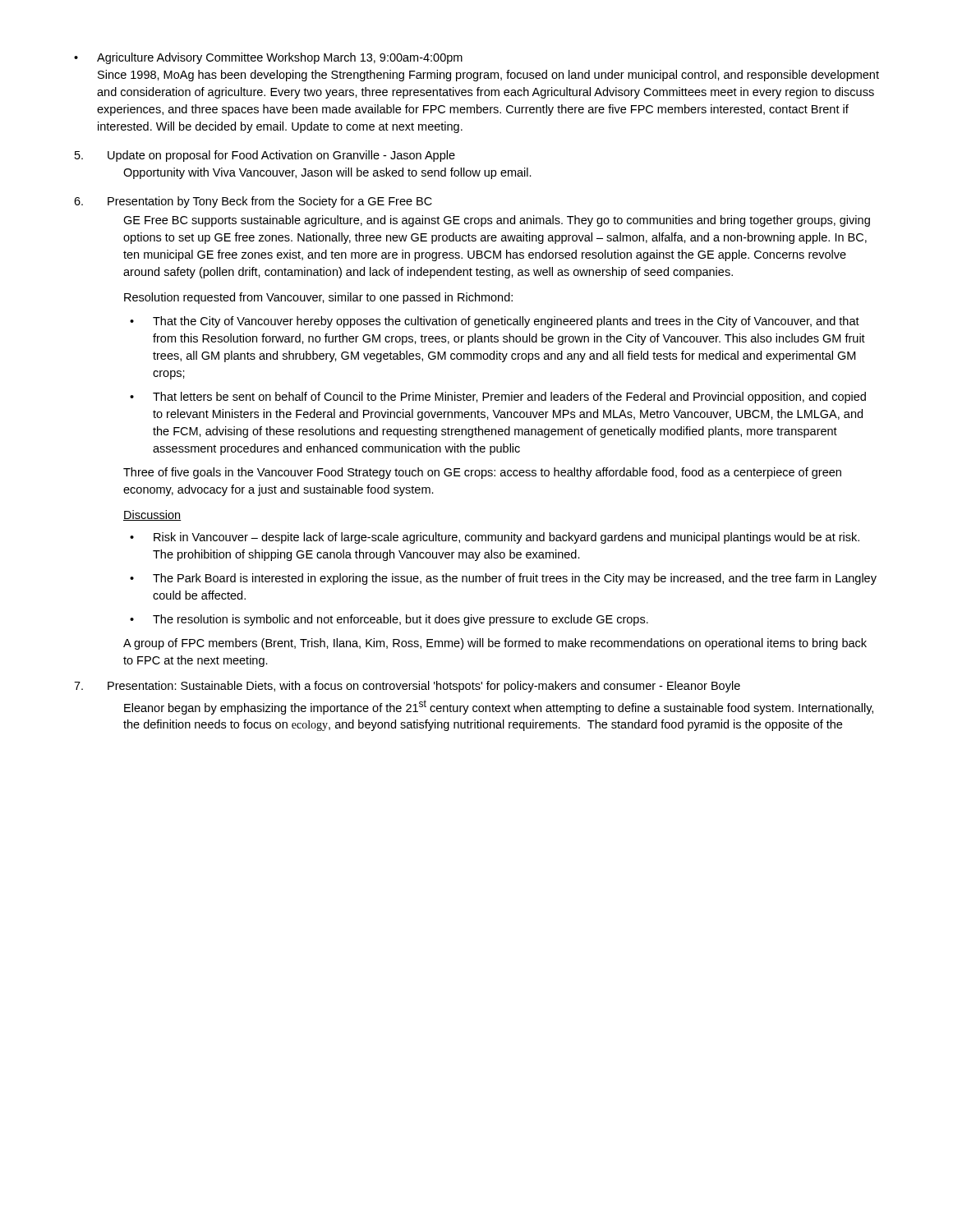This screenshot has width=953, height=1232.
Task: Point to the block starting "7. Presentation: Sustainable"
Action: (476, 706)
